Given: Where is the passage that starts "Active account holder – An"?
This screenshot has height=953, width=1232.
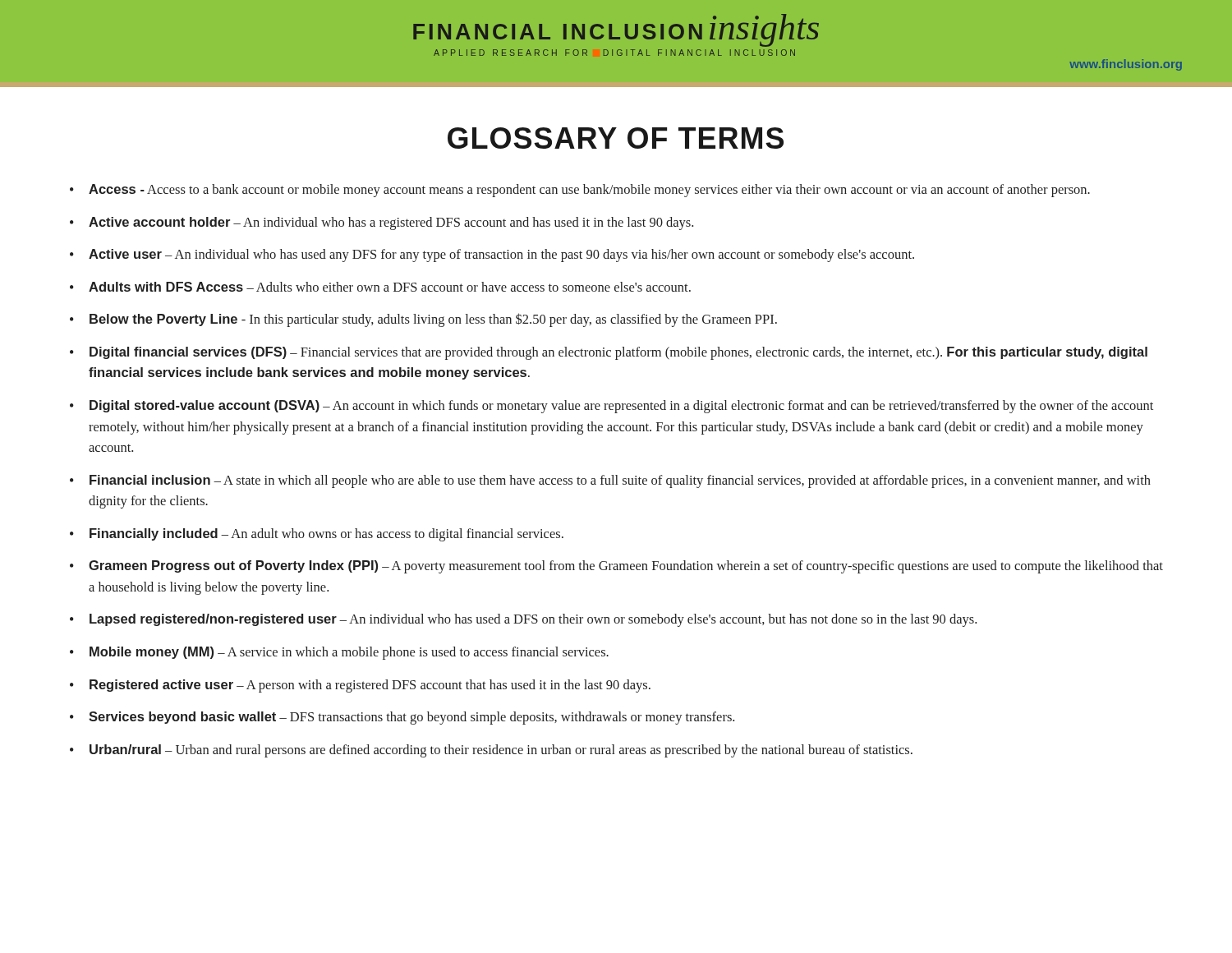Looking at the screenshot, I should tap(392, 222).
